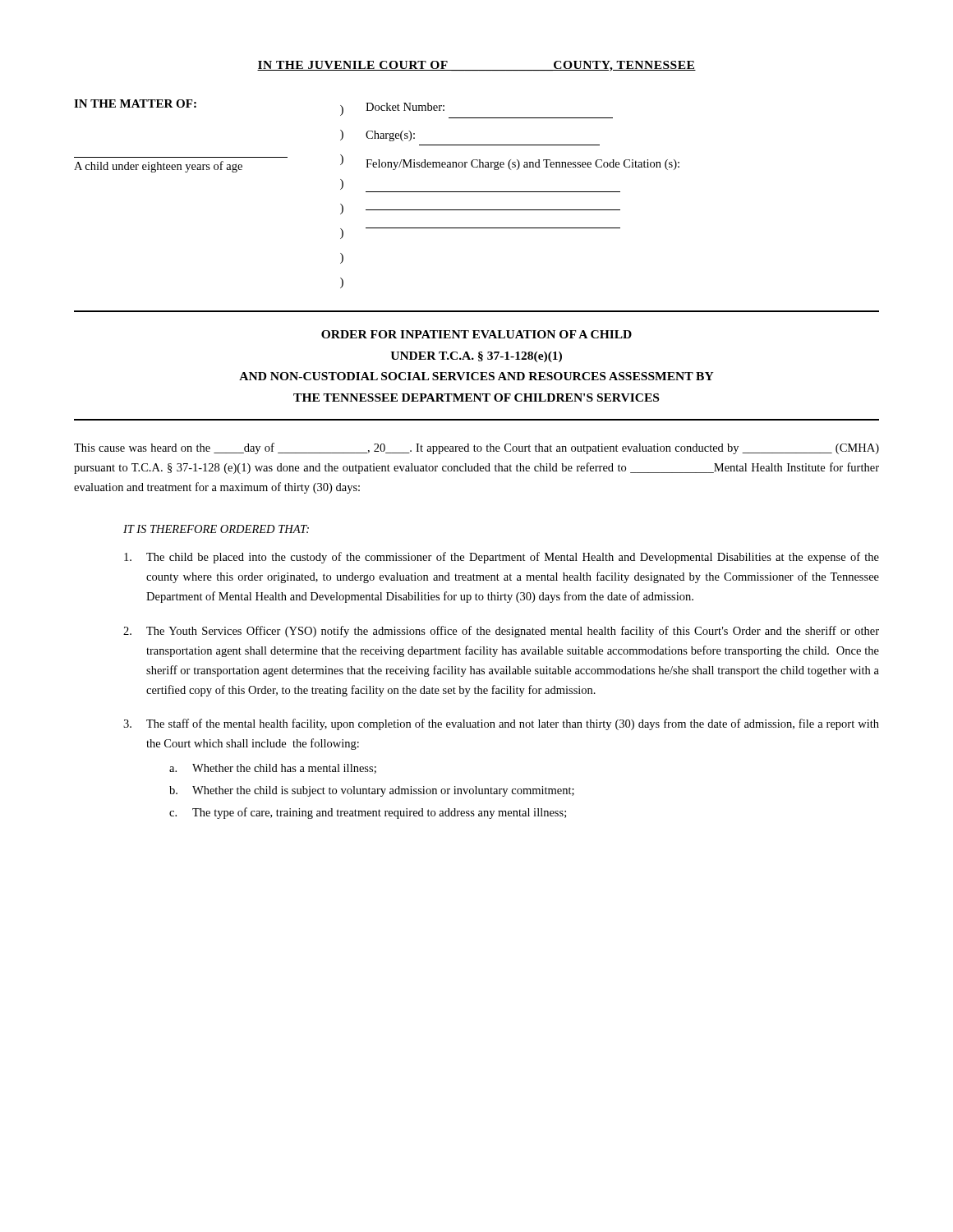
Task: Find the block on this page that starts "The child be placed into the custody of"
Action: pos(501,577)
